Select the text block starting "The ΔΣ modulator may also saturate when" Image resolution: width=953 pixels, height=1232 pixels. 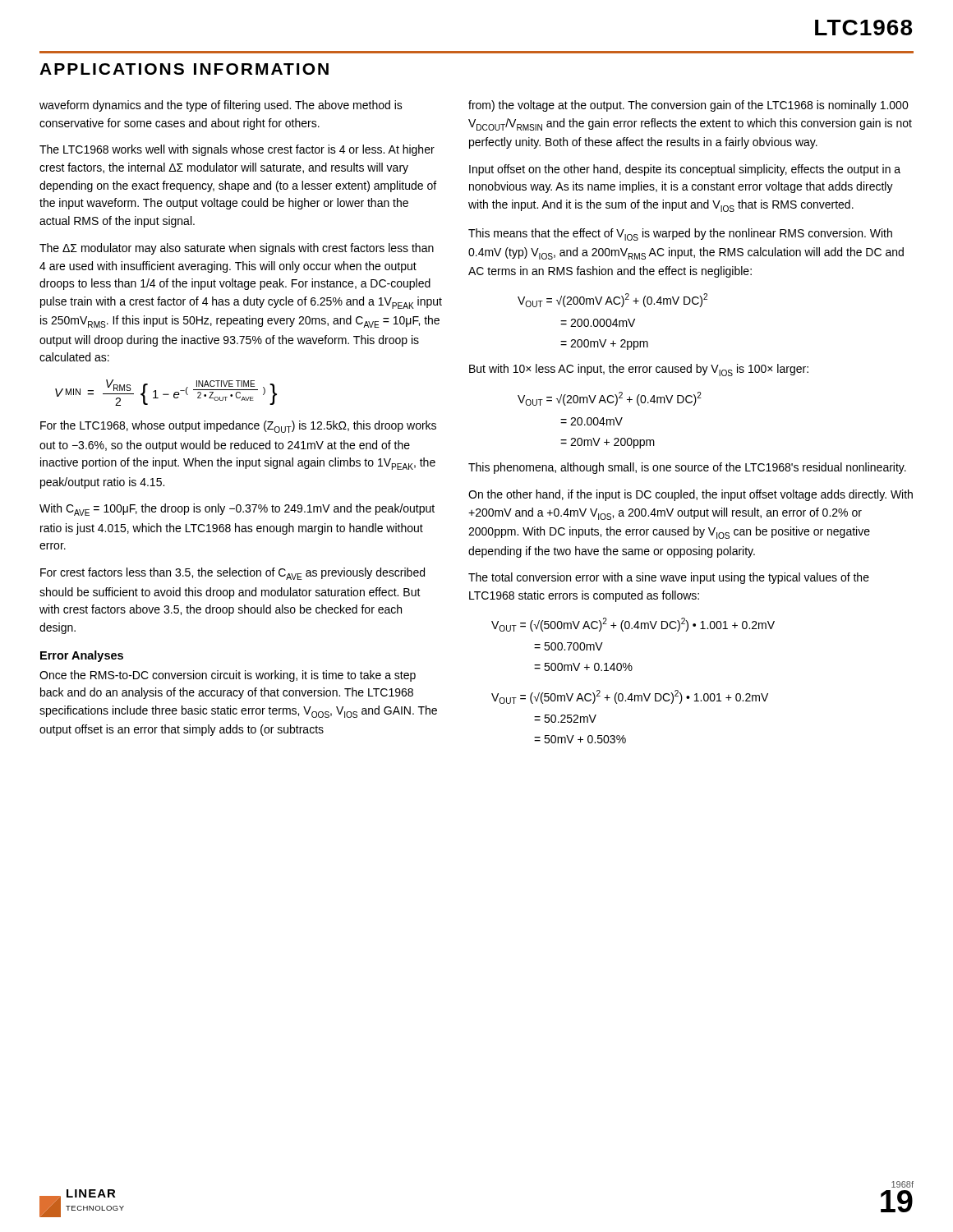[x=241, y=303]
